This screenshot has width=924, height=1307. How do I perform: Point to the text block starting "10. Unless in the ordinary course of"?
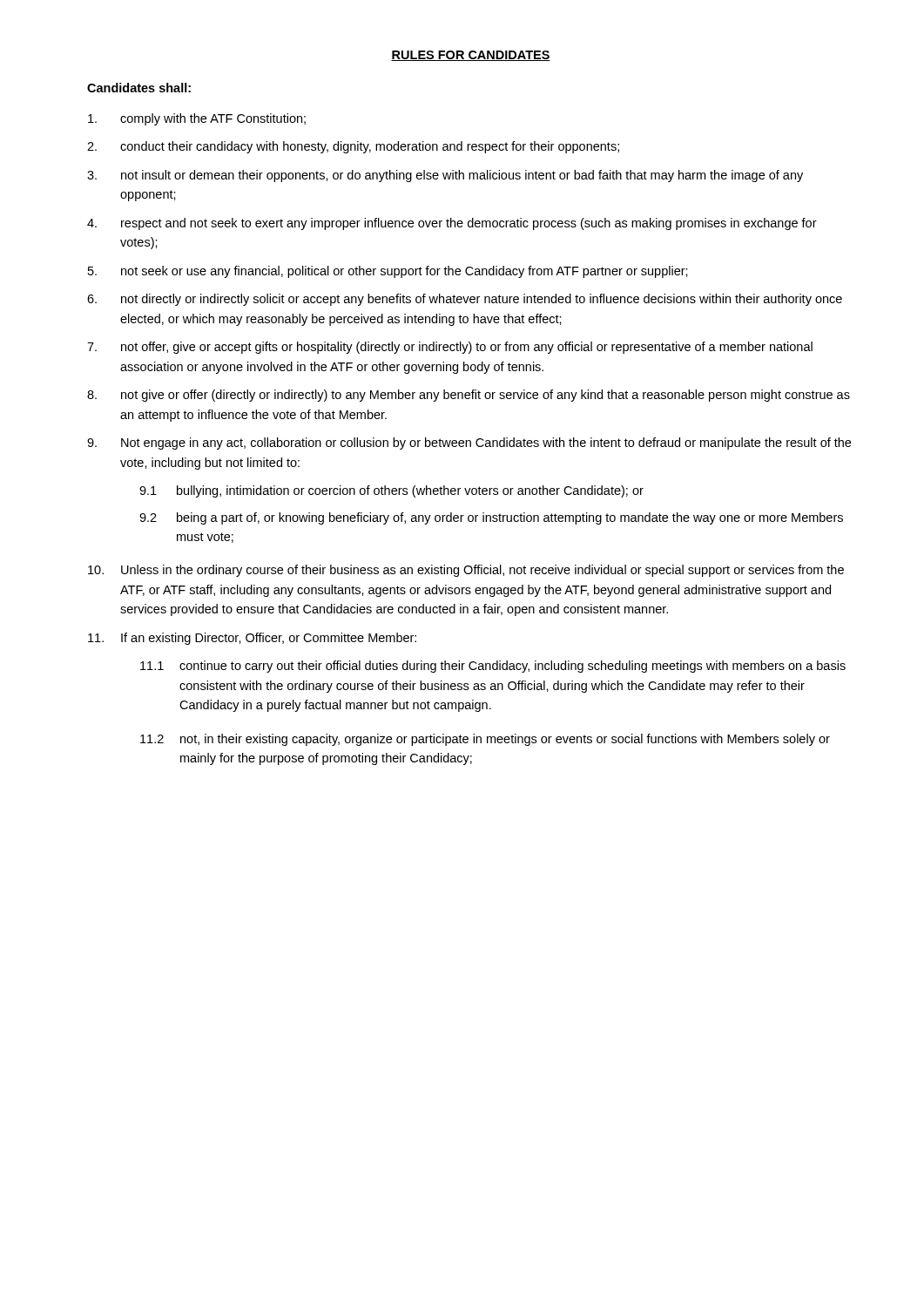pos(471,590)
